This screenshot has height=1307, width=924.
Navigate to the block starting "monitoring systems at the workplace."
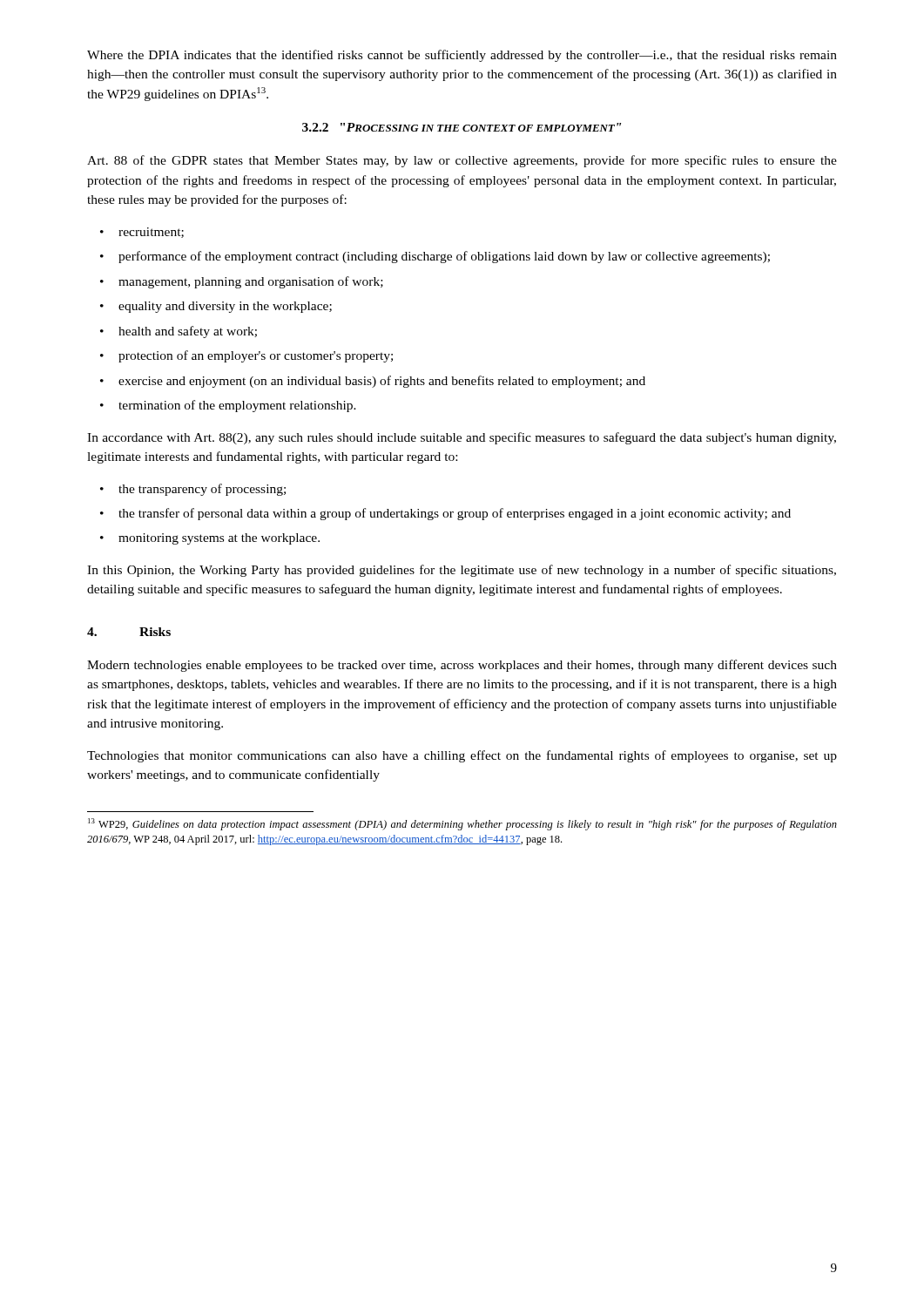point(219,538)
